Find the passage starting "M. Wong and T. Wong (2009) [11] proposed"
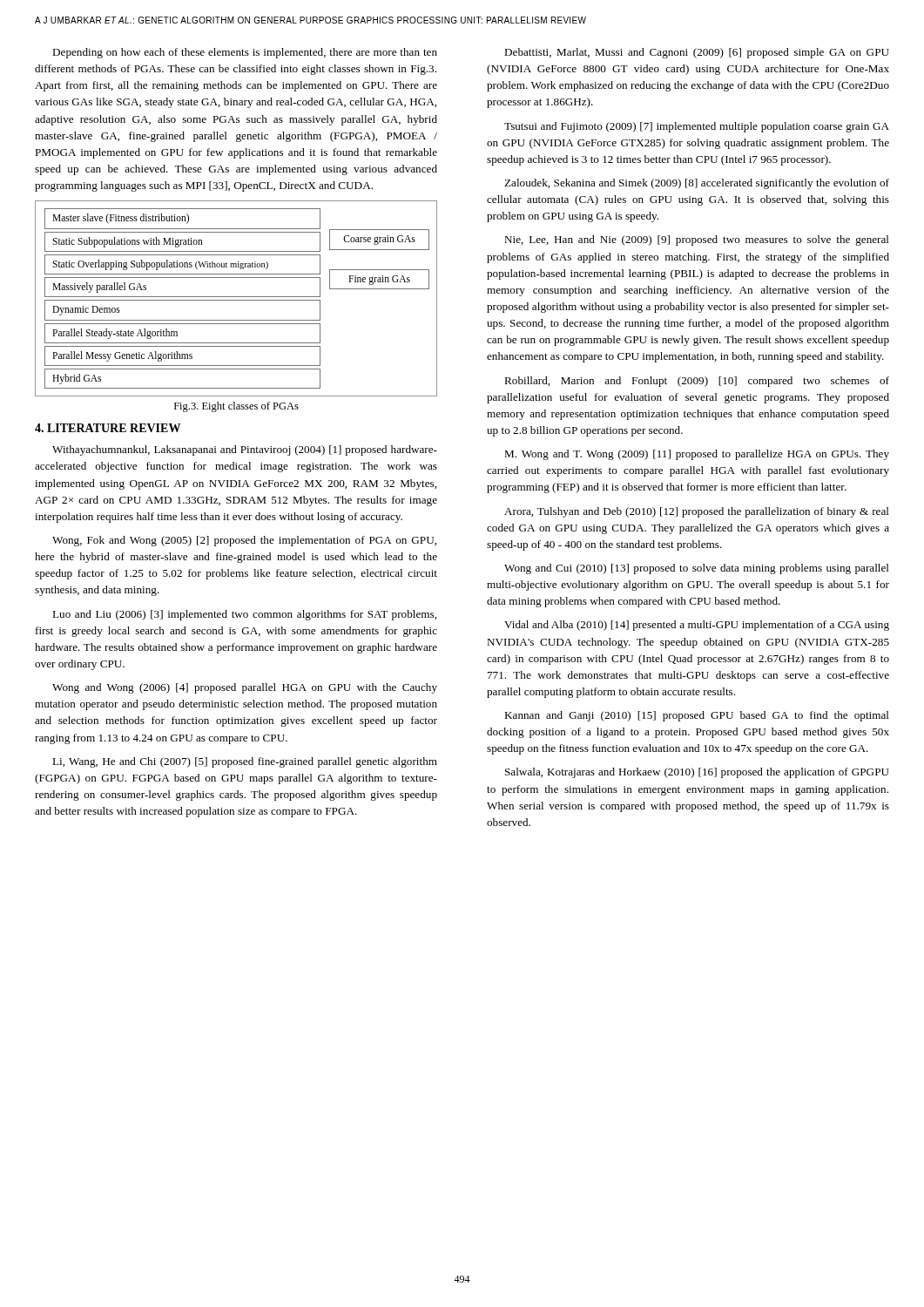This screenshot has height=1307, width=924. point(688,470)
